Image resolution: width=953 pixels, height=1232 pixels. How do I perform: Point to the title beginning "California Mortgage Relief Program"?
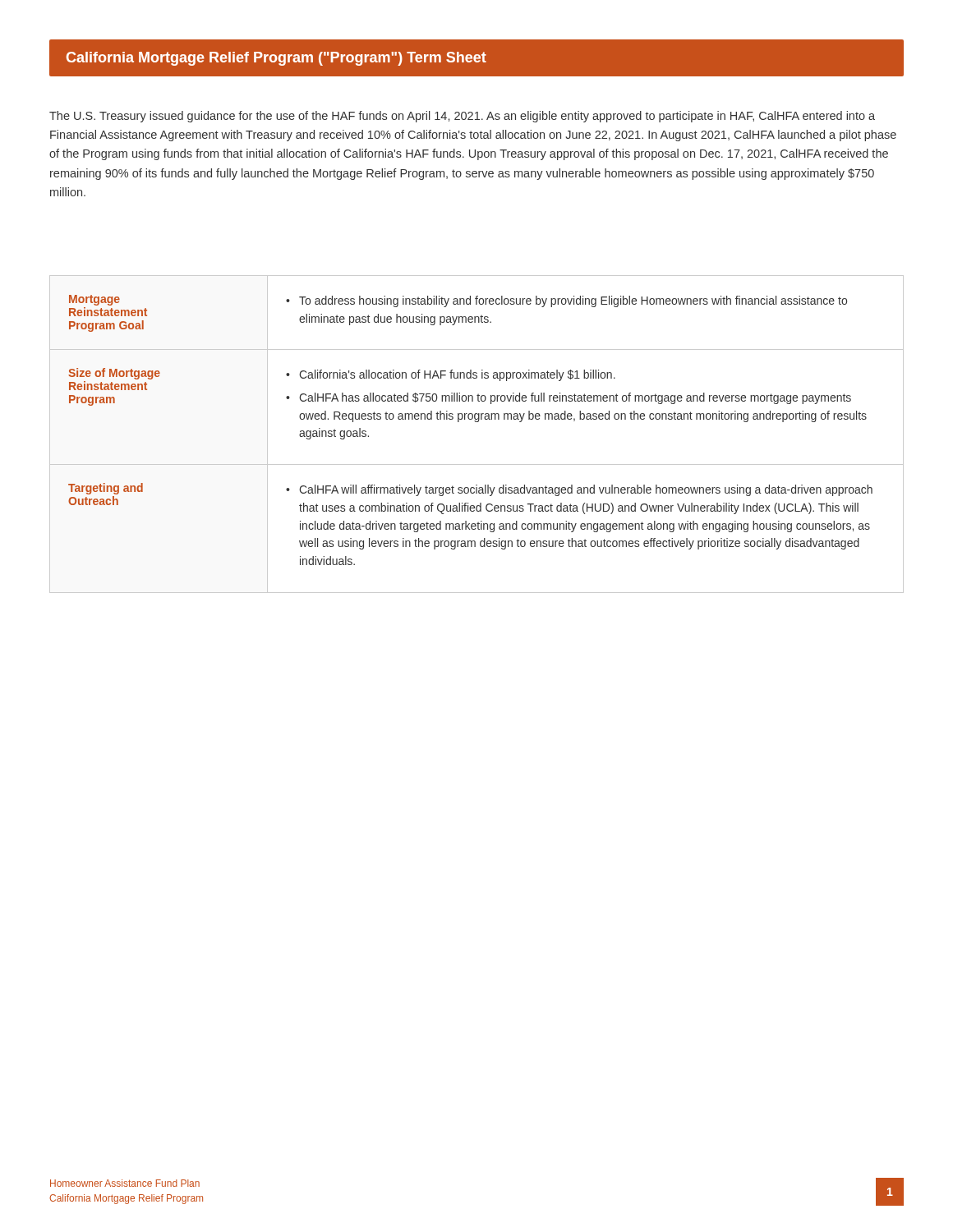pos(276,57)
